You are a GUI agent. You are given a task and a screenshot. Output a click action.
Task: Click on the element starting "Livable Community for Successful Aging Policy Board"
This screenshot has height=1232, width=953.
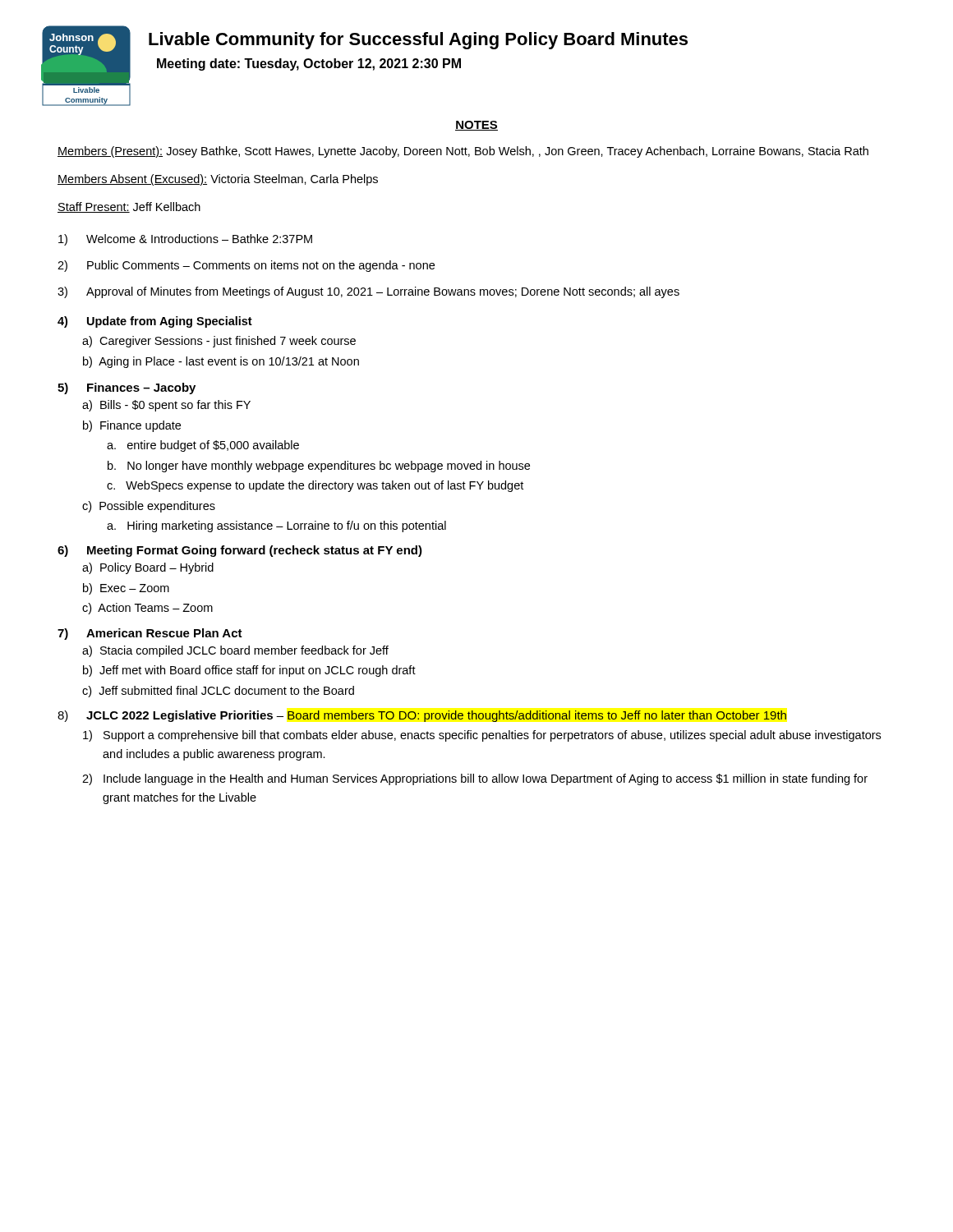[x=418, y=39]
